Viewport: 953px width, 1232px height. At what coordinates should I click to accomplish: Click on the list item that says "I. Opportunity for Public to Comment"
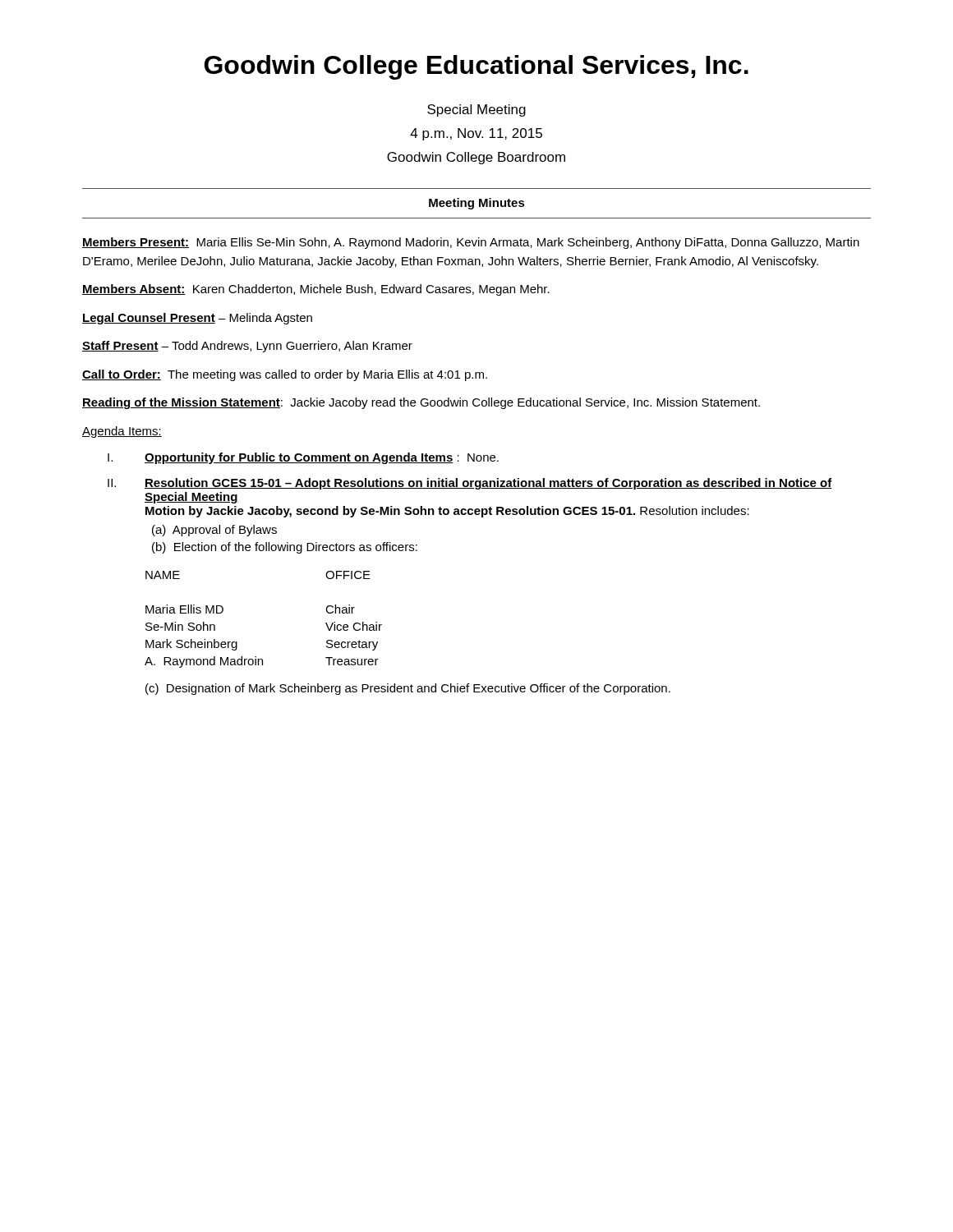pos(489,457)
